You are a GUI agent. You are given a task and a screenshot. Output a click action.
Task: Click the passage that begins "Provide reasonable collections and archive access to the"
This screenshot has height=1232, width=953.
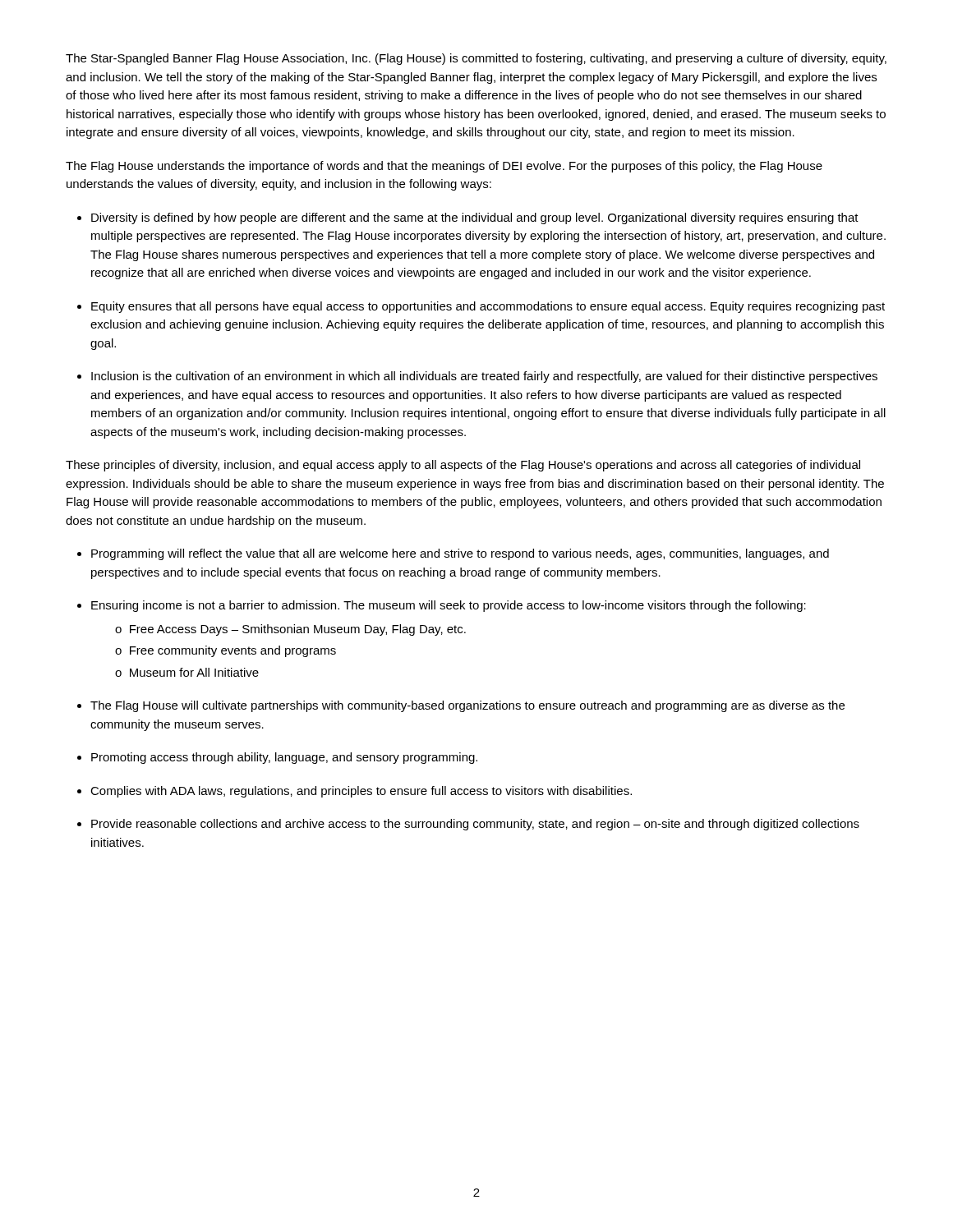pos(475,833)
